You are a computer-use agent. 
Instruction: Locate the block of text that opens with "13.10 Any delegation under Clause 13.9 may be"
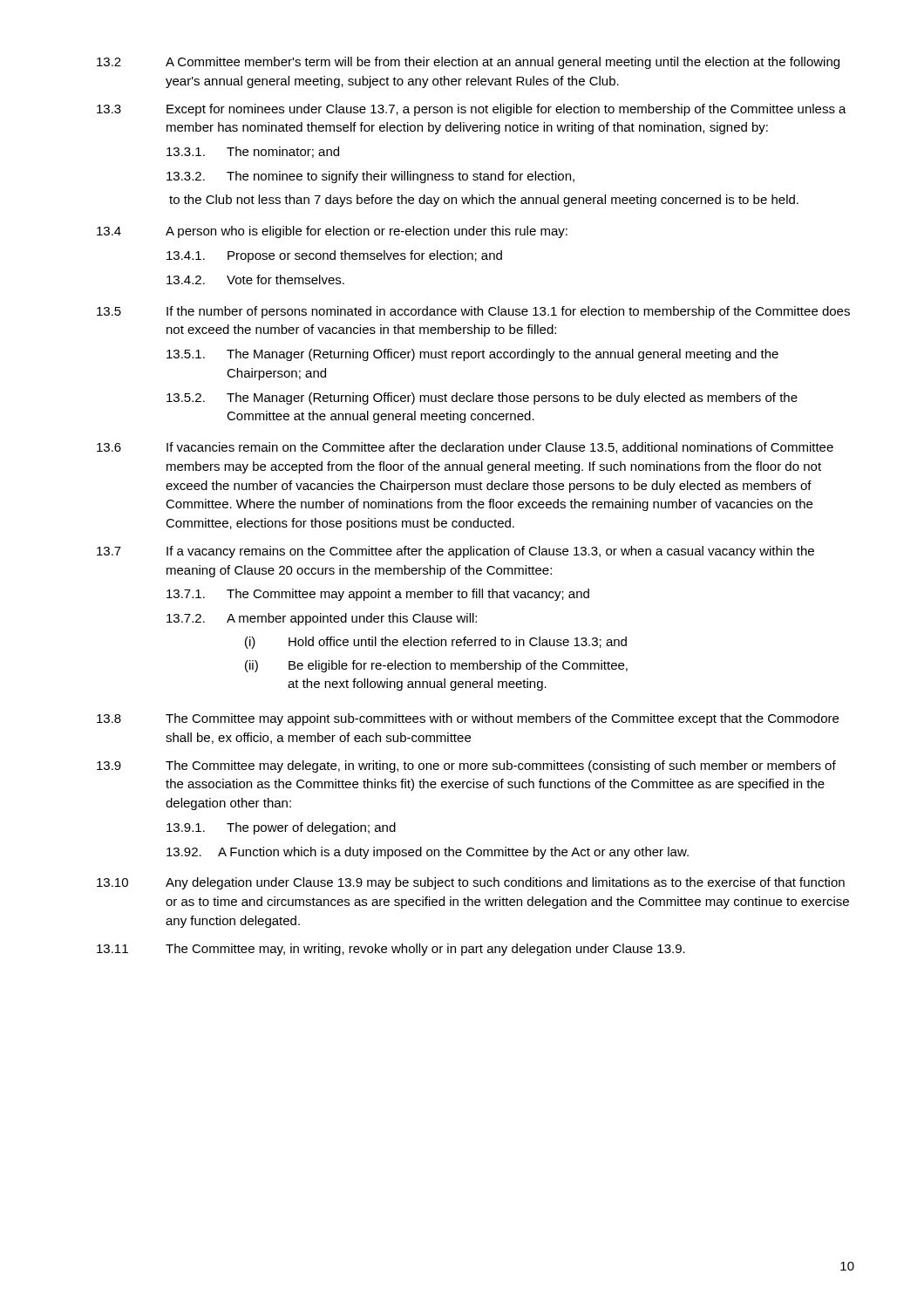tap(462, 902)
